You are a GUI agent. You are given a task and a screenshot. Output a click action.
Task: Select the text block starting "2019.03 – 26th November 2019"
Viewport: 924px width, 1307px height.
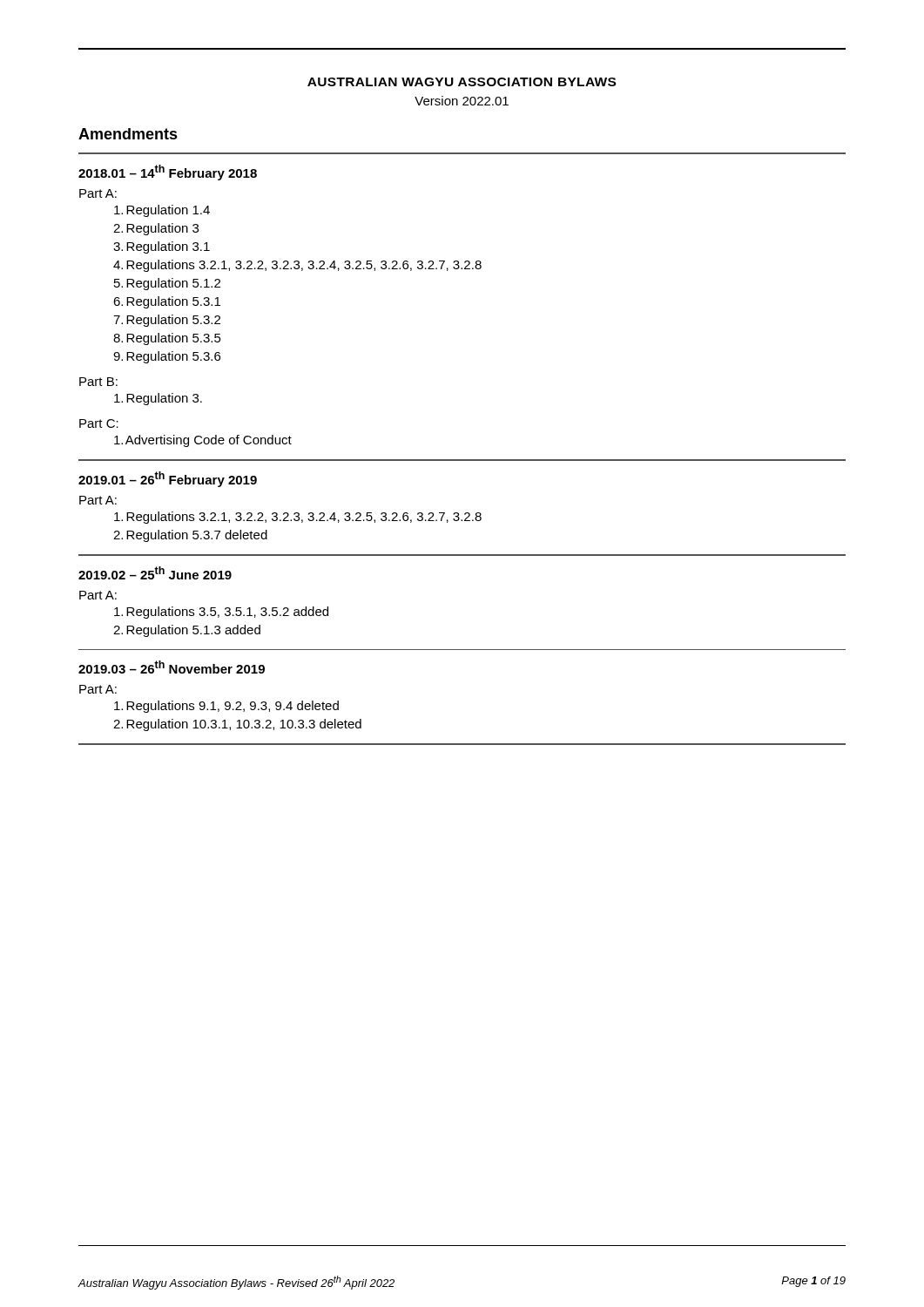pos(172,667)
